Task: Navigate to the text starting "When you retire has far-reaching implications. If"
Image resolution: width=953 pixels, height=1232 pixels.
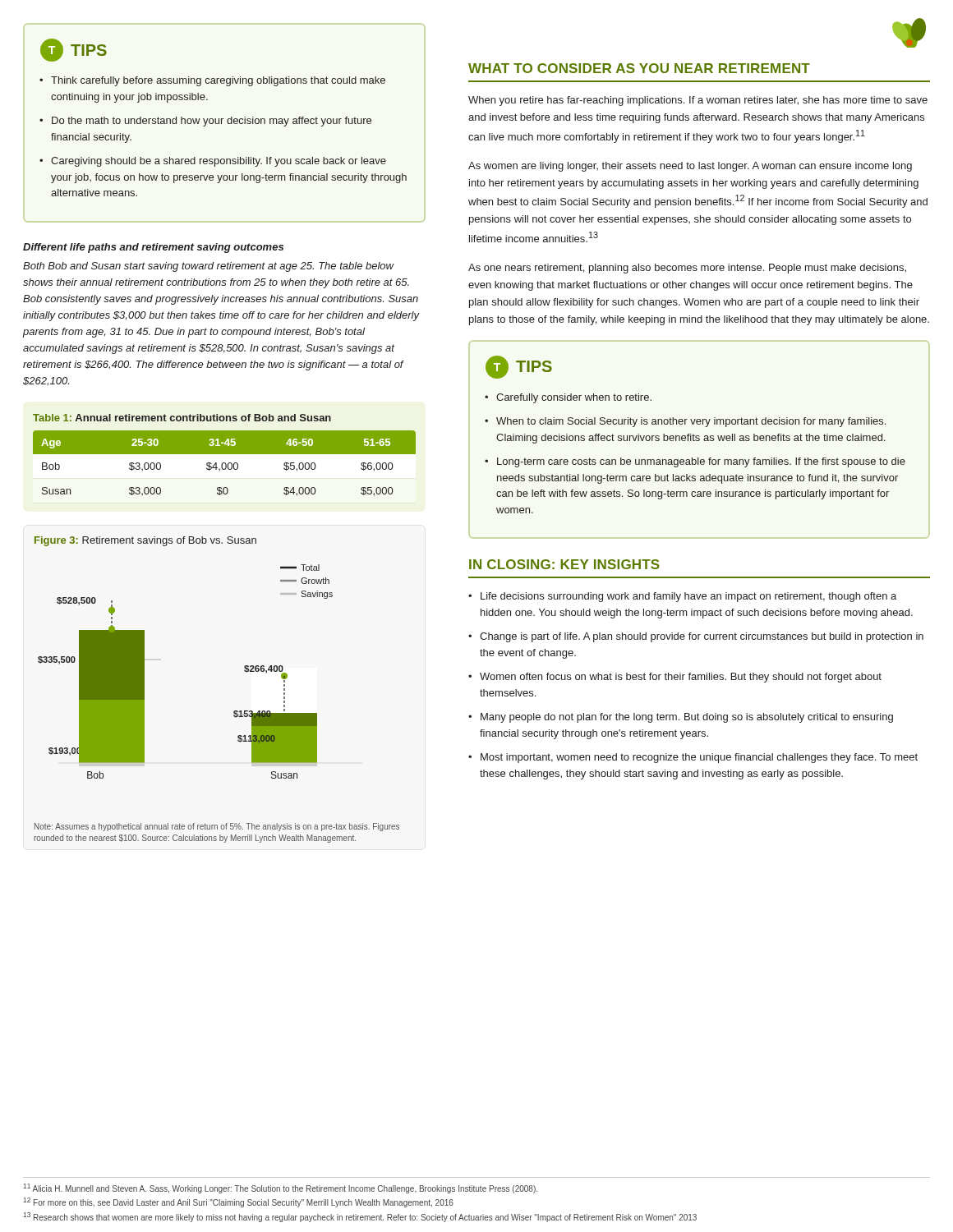Action: click(698, 118)
